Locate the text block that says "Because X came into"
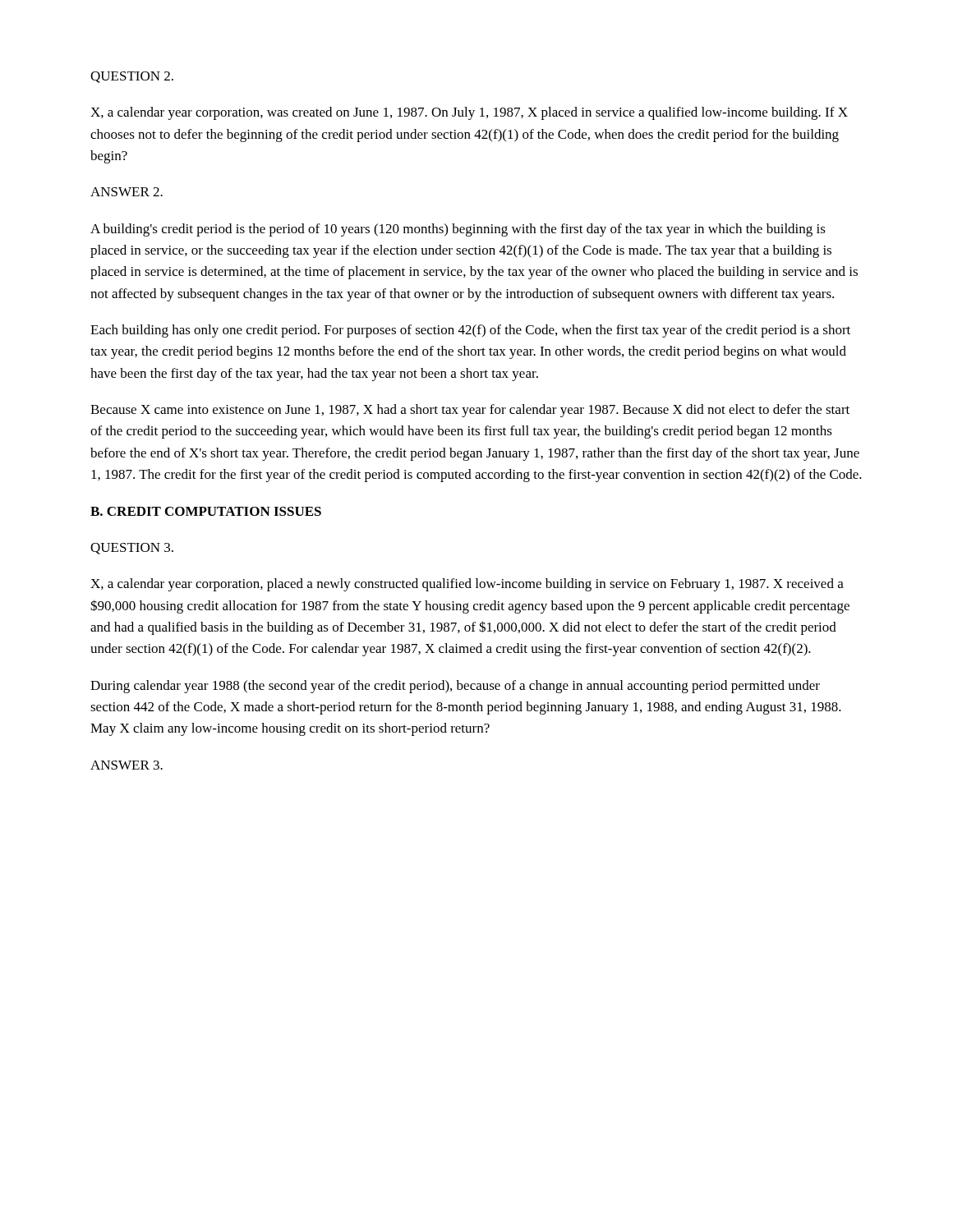This screenshot has height=1232, width=953. tap(476, 442)
